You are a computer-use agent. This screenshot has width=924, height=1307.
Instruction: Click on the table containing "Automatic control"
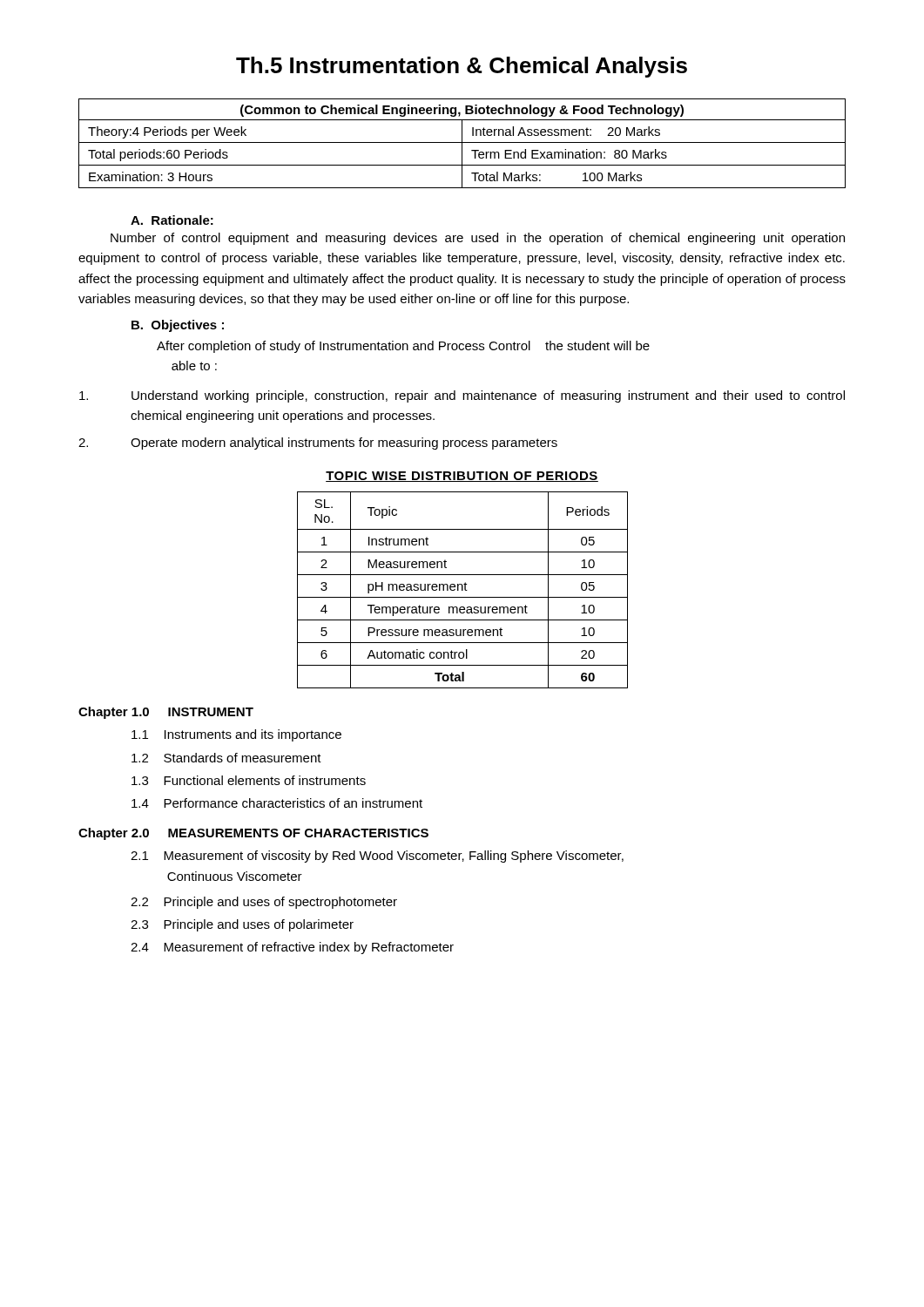462,590
